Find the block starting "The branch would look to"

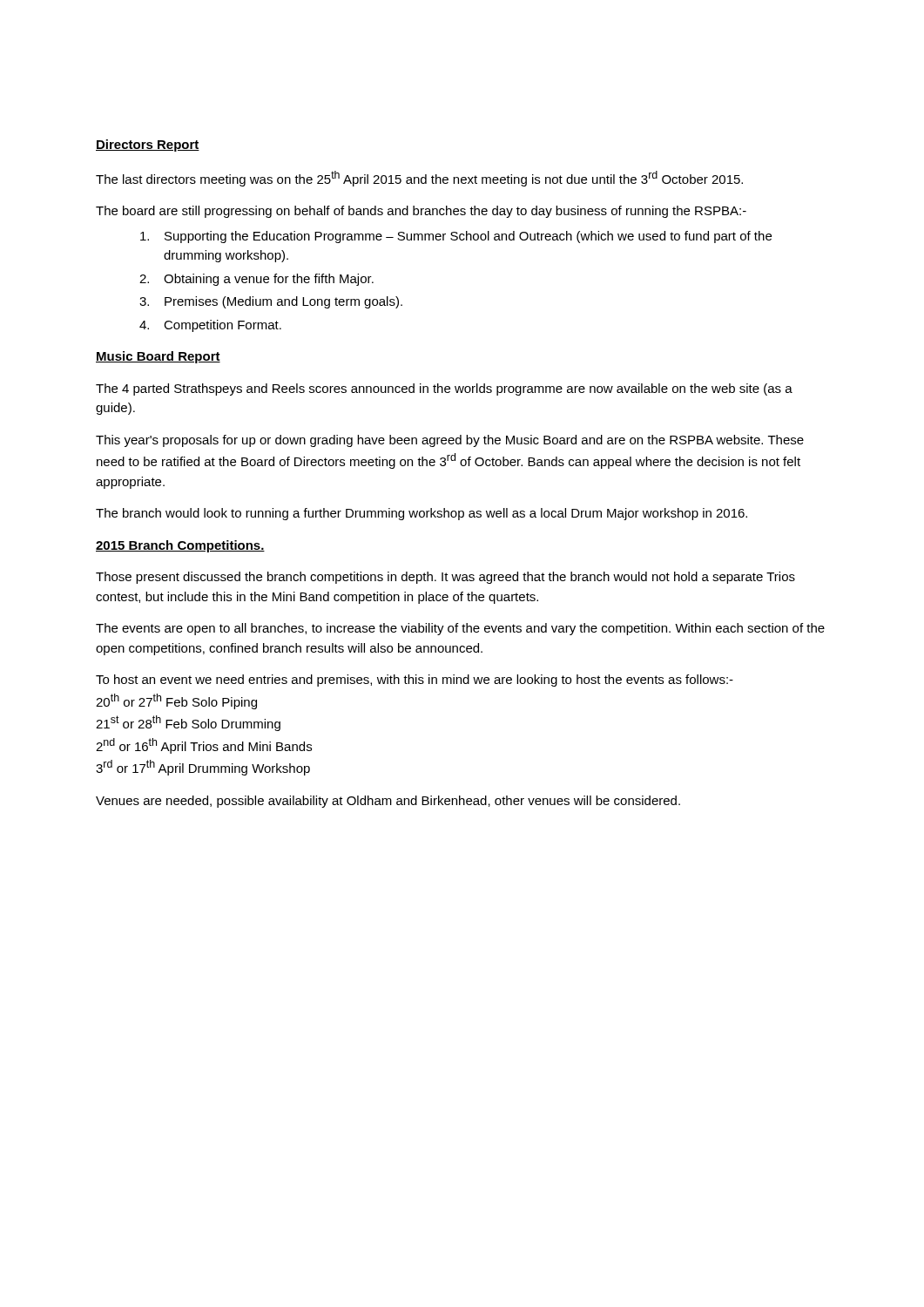422,513
